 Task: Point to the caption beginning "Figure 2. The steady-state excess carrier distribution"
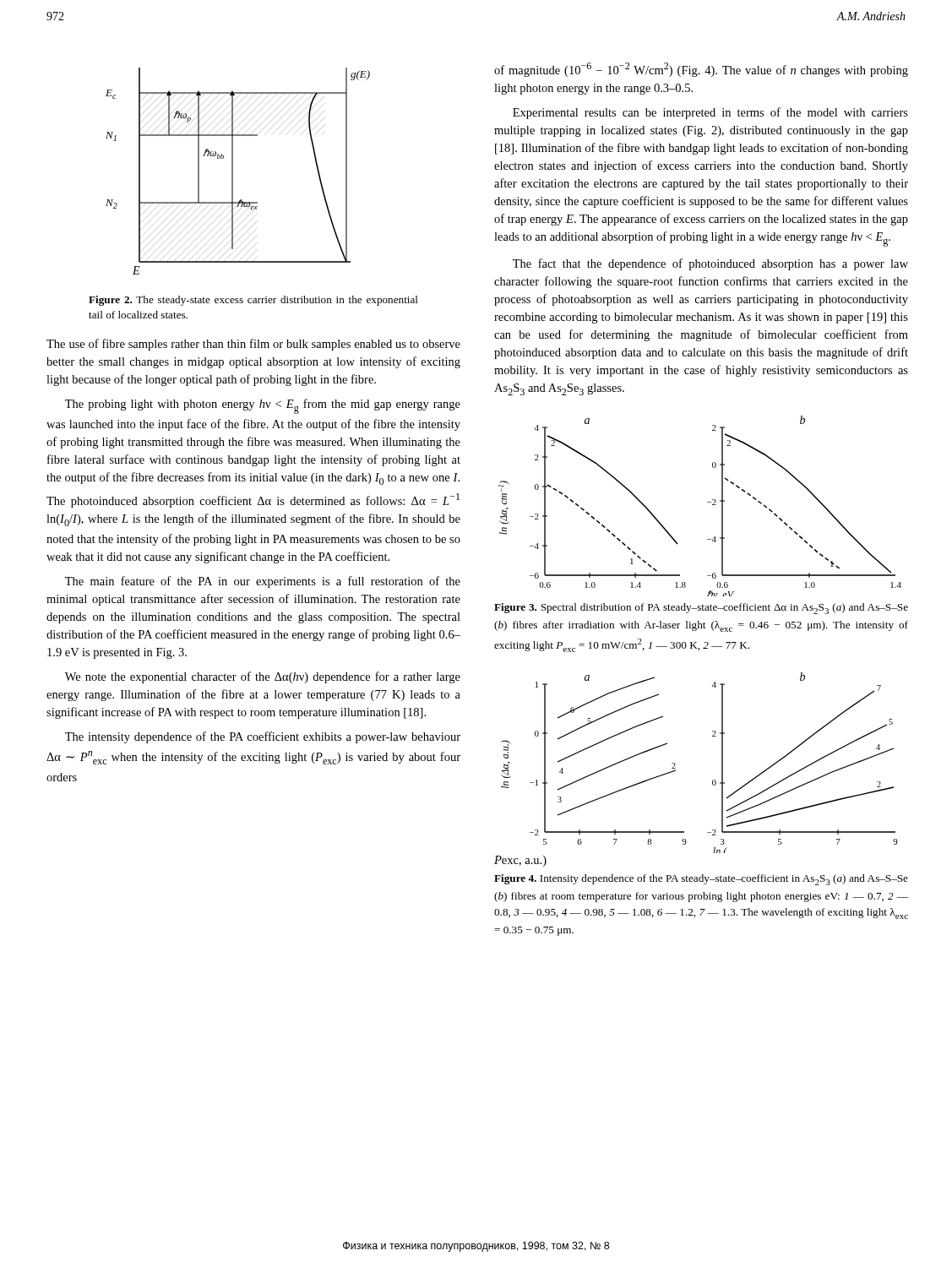click(253, 307)
